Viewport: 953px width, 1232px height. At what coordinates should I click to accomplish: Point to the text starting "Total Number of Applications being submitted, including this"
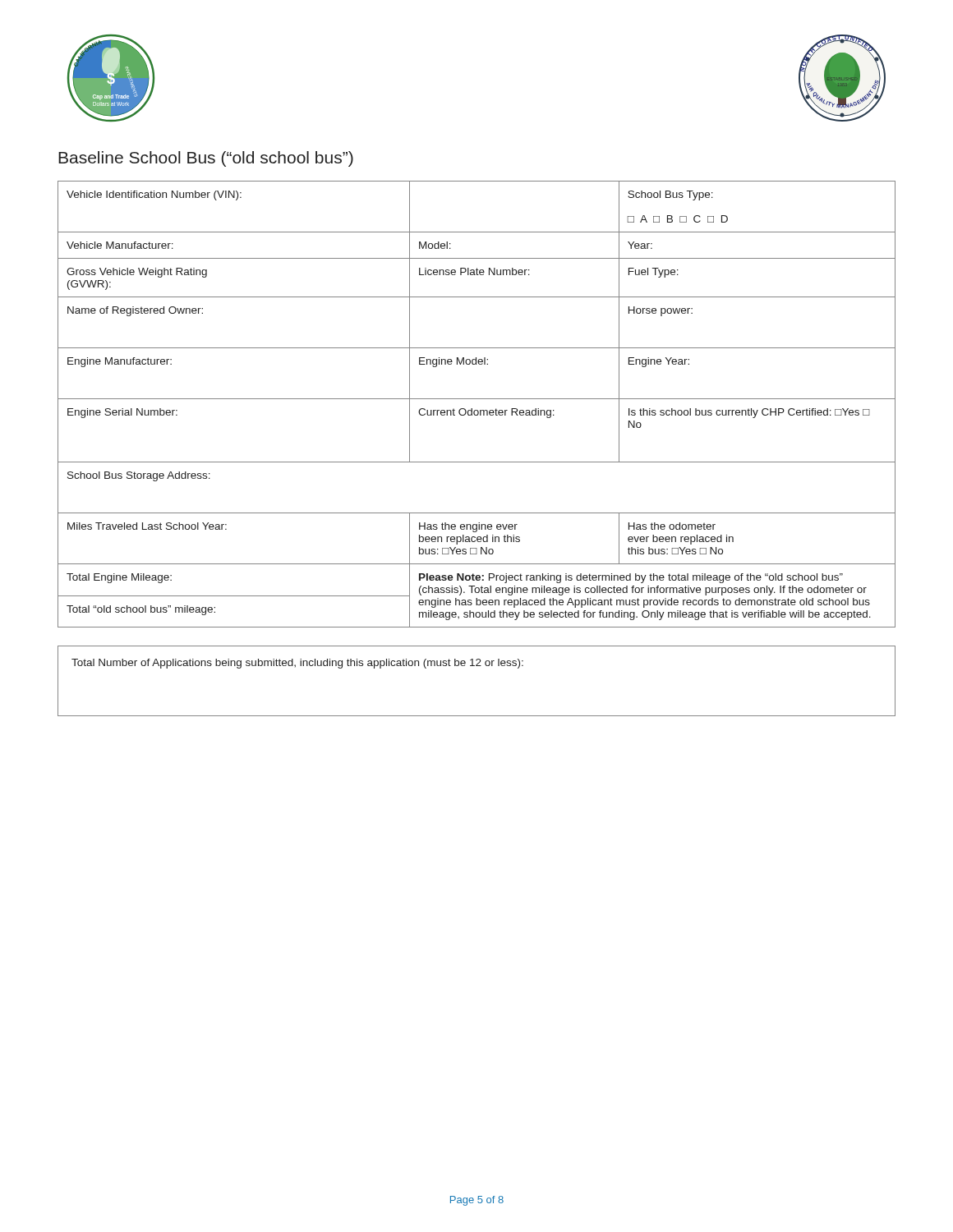coord(298,675)
